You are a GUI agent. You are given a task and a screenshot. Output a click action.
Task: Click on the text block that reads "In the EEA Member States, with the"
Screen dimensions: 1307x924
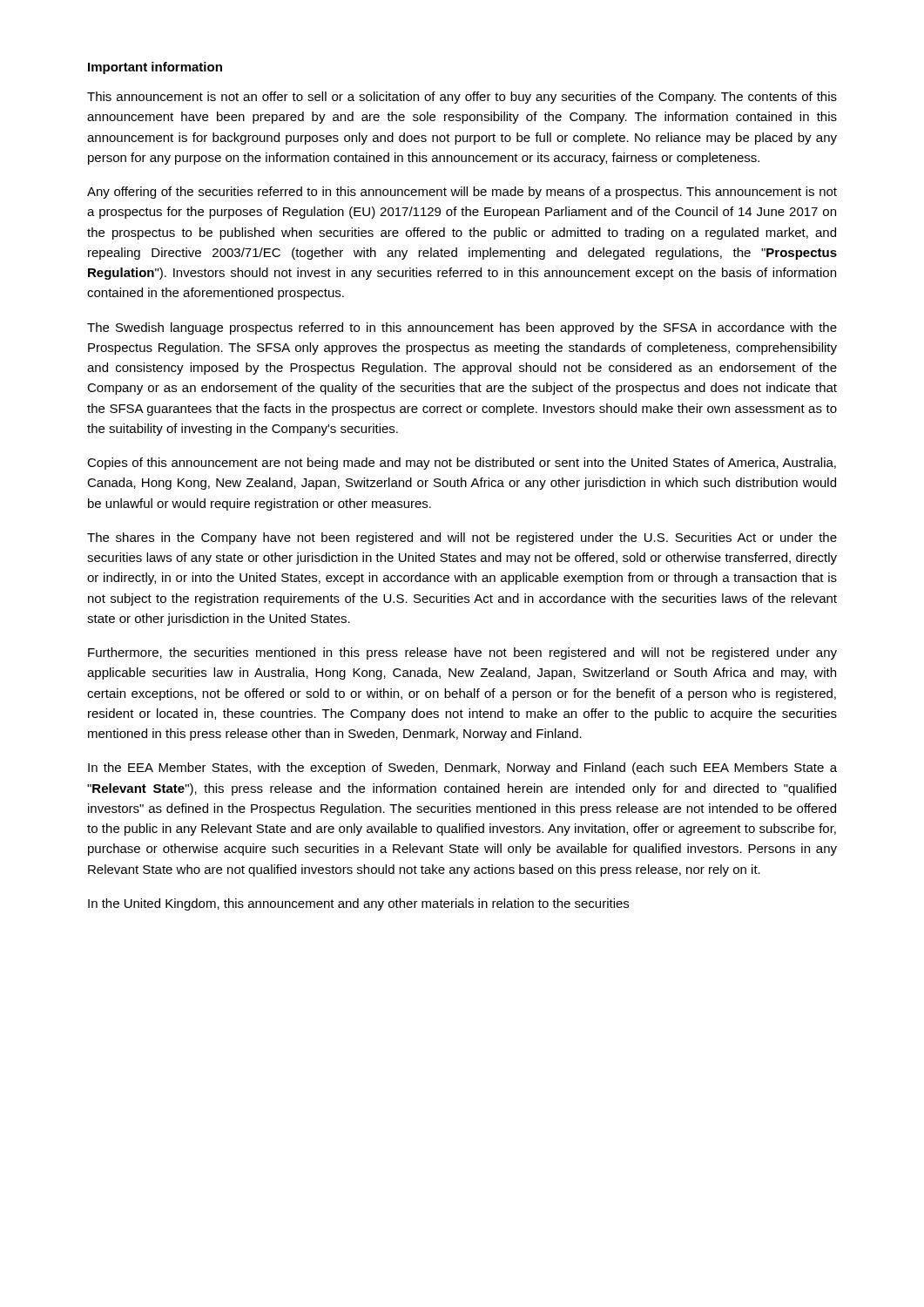pos(462,818)
